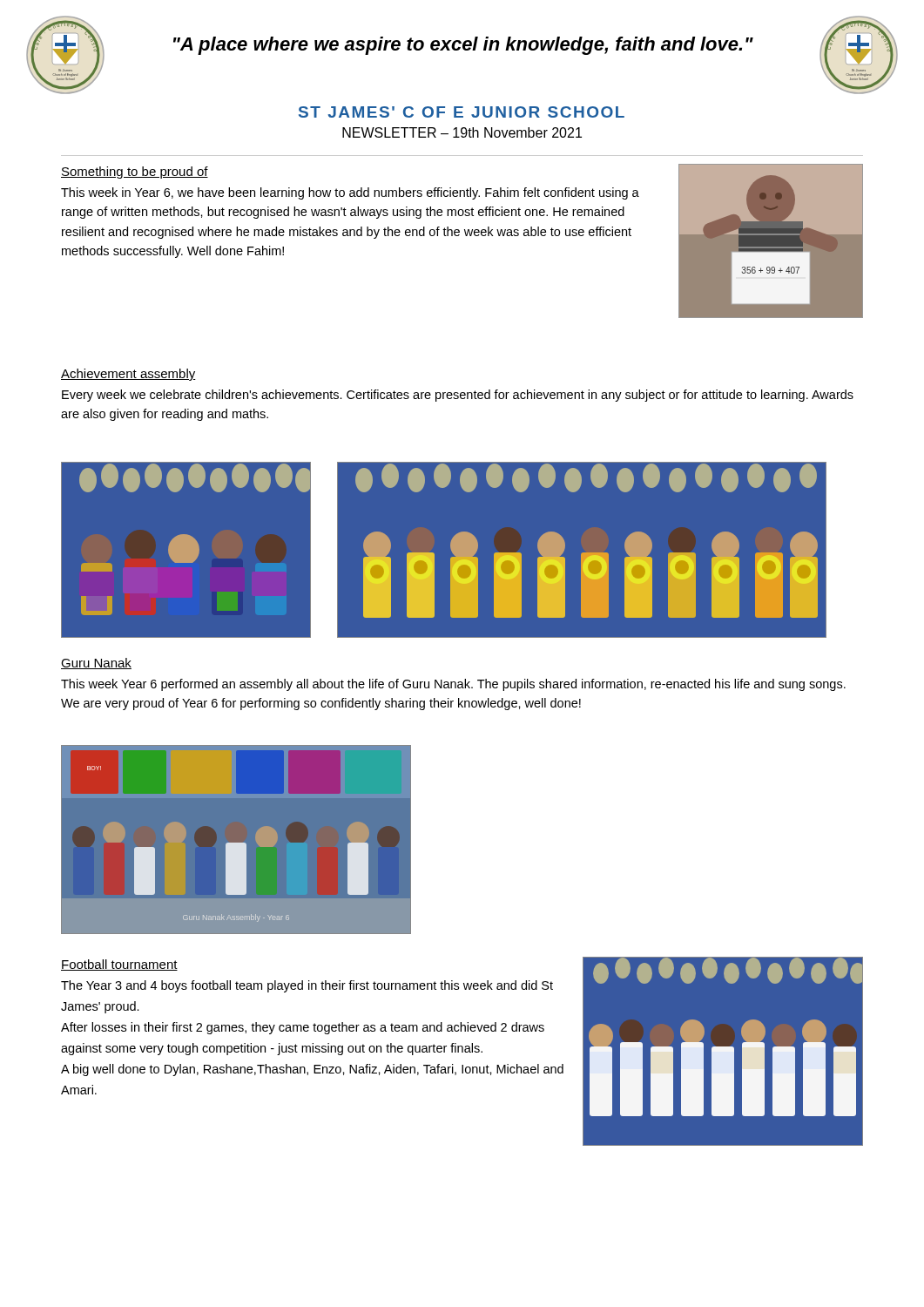Find the section header that says "Achievement assembly"
The height and width of the screenshot is (1307, 924).
point(128,373)
